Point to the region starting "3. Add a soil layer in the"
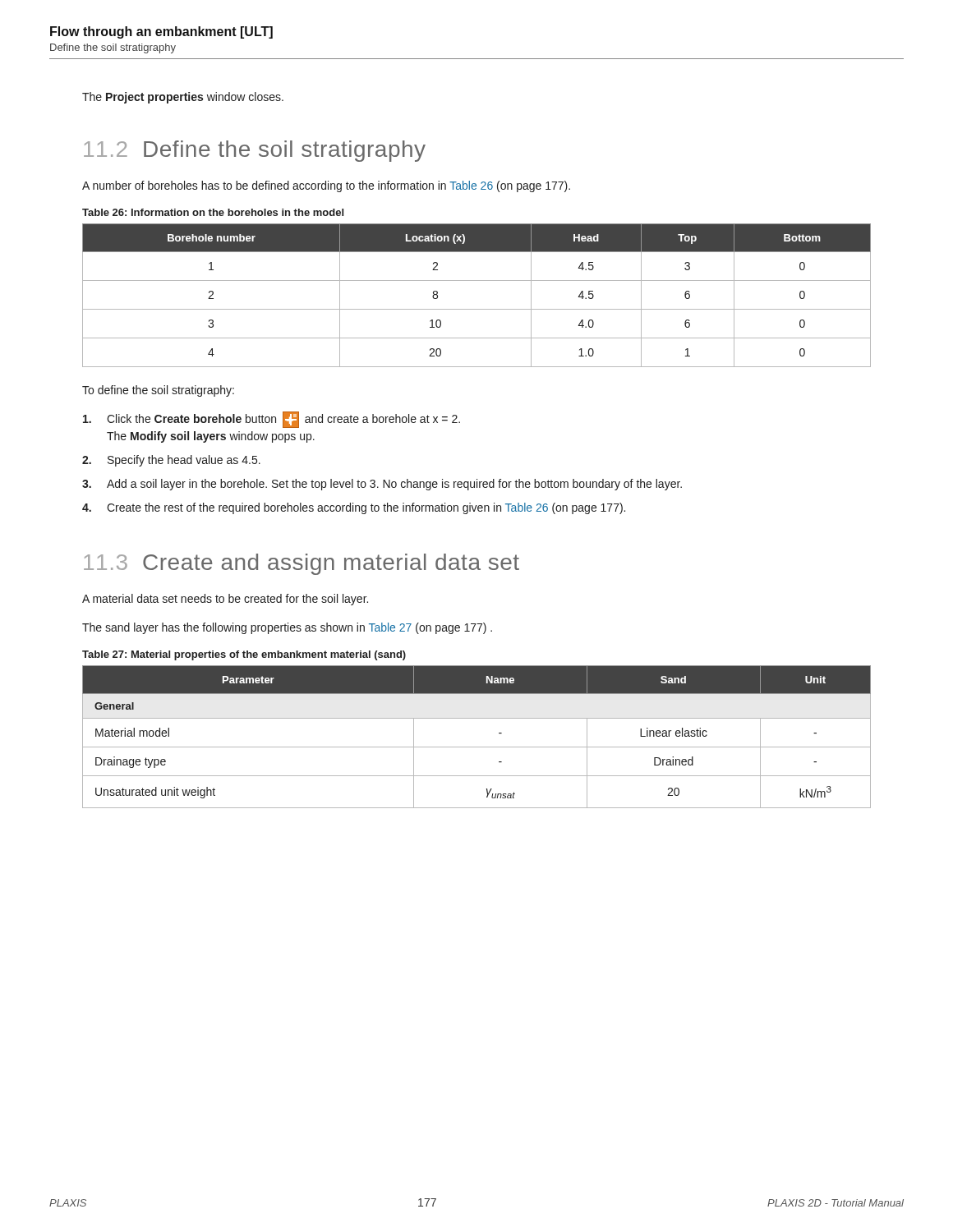Image resolution: width=953 pixels, height=1232 pixels. click(476, 484)
